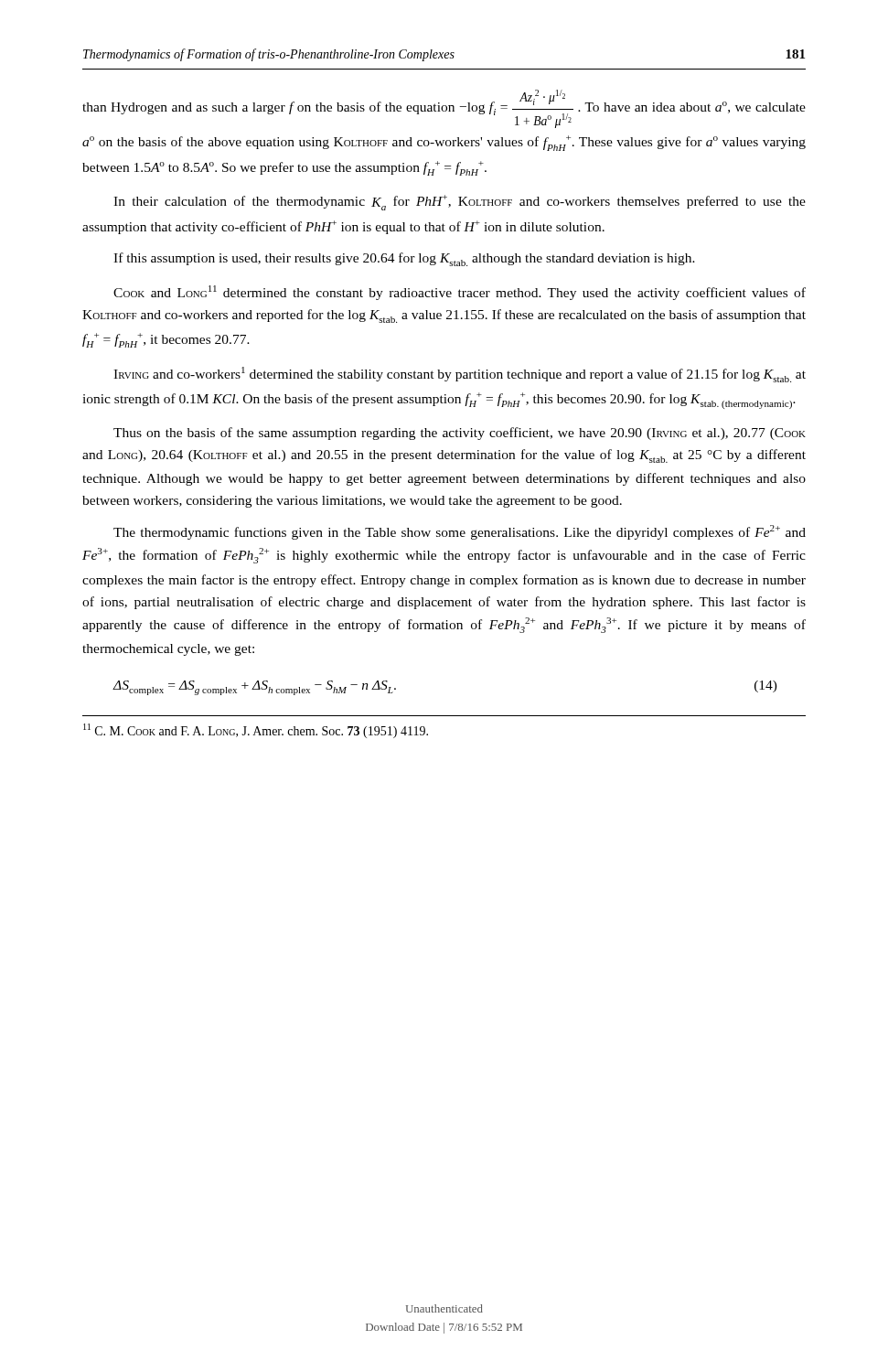
Task: Find the block on this page that starts "11 C. M. Cook and F. A. Long,"
Action: (256, 731)
